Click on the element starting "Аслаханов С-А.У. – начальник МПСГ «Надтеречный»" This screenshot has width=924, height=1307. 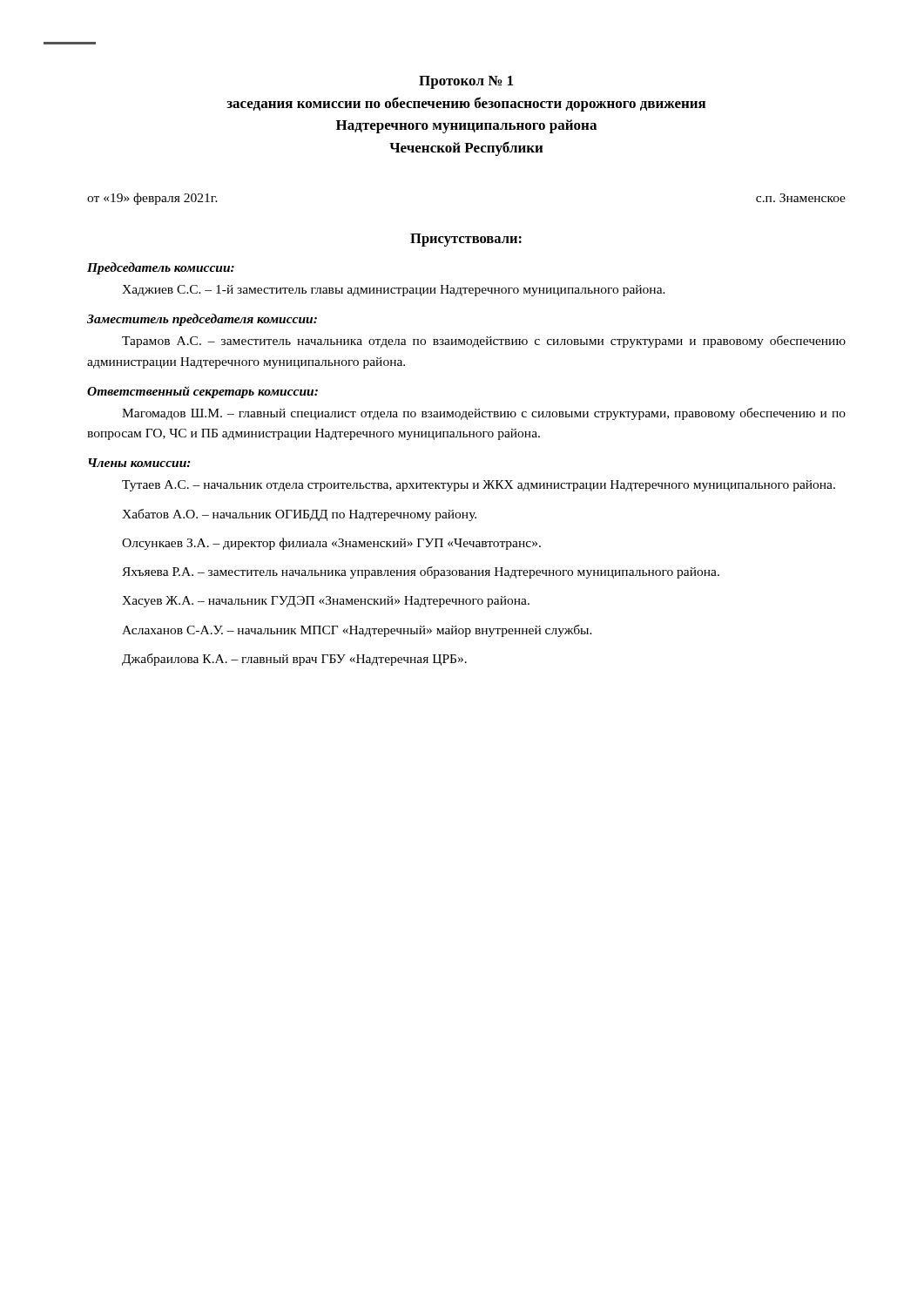(x=357, y=629)
